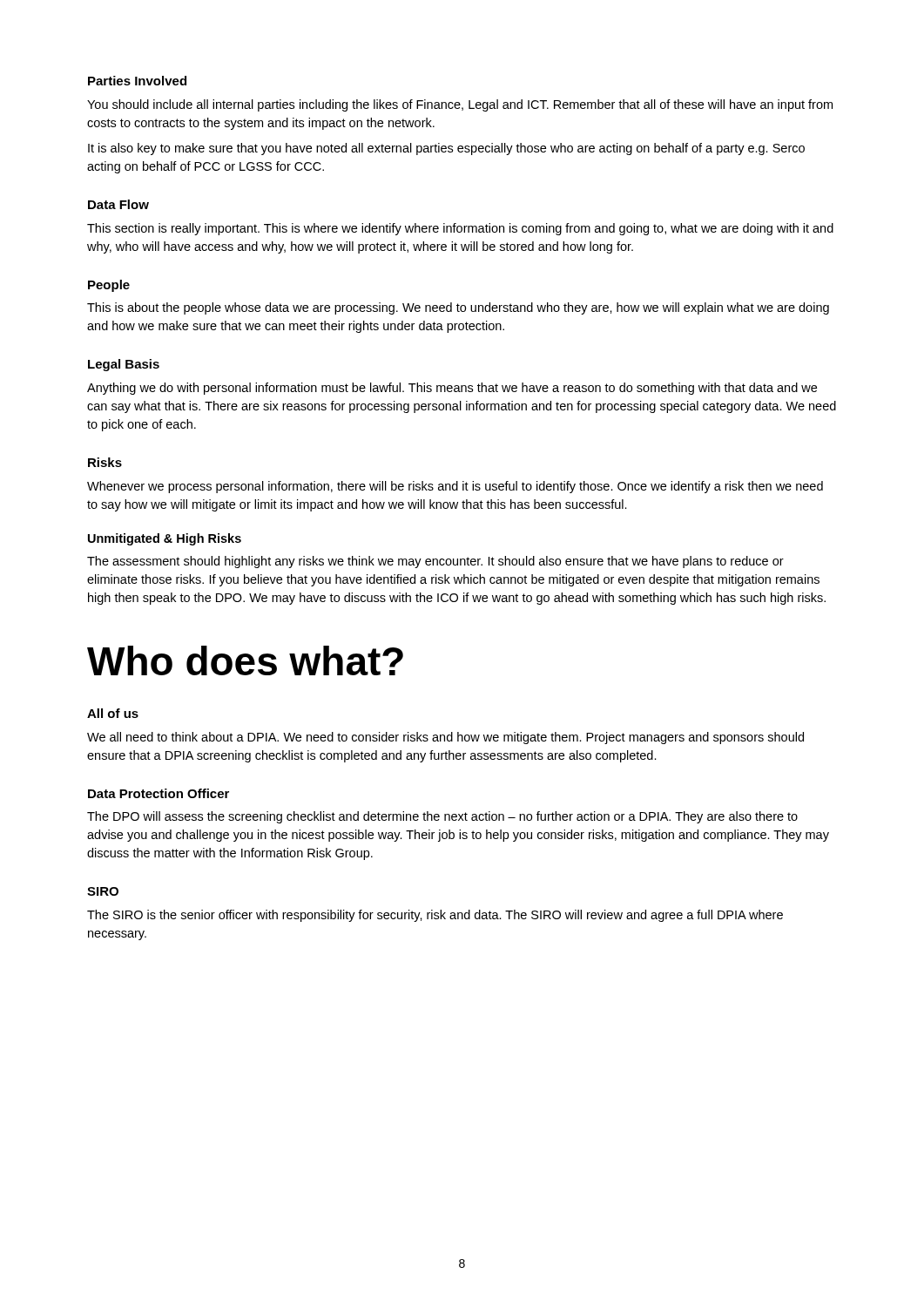Point to the text starting "The SIRO is the senior officer"
The height and width of the screenshot is (1307, 924).
pos(435,924)
